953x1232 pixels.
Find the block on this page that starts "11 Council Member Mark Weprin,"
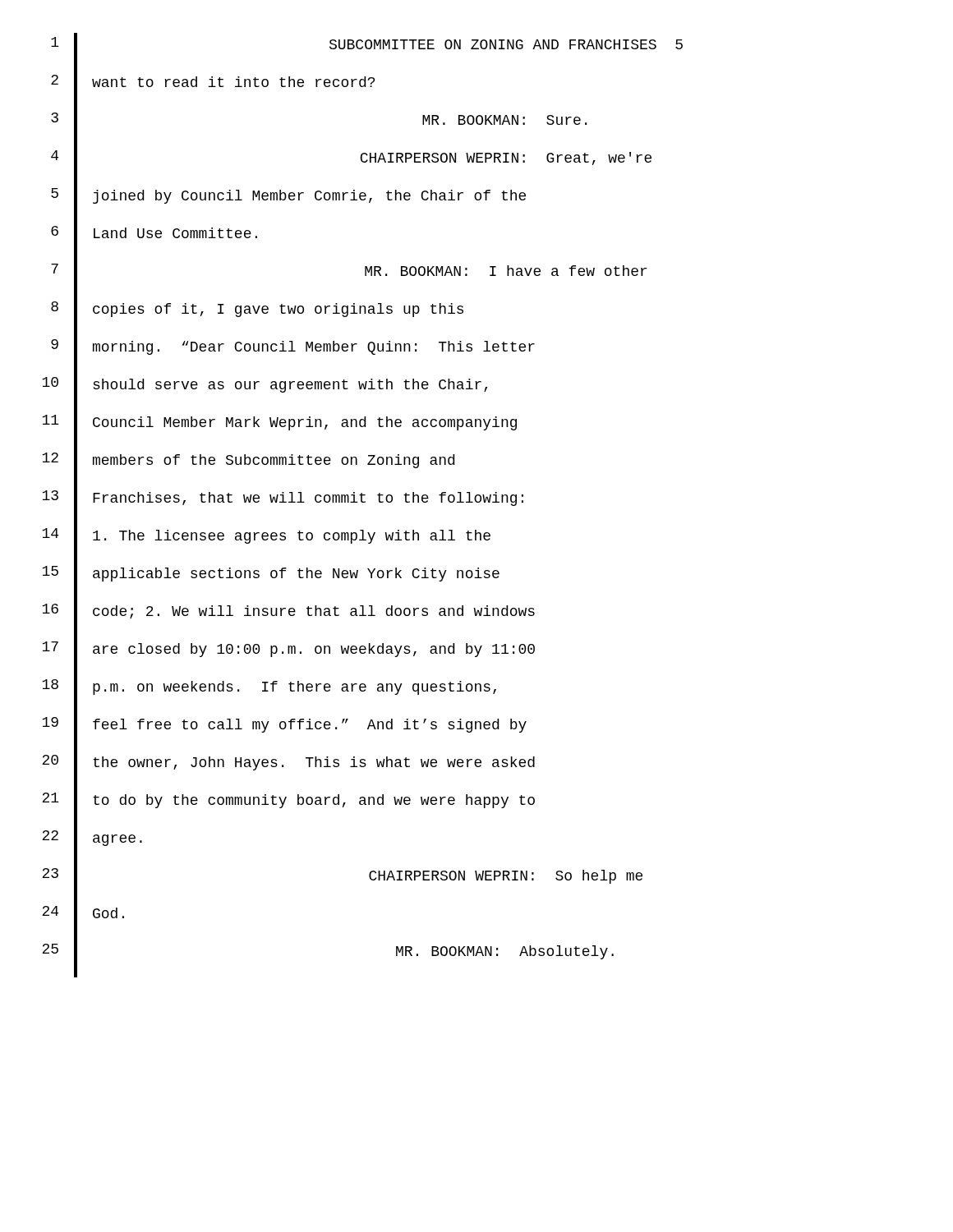pos(476,430)
